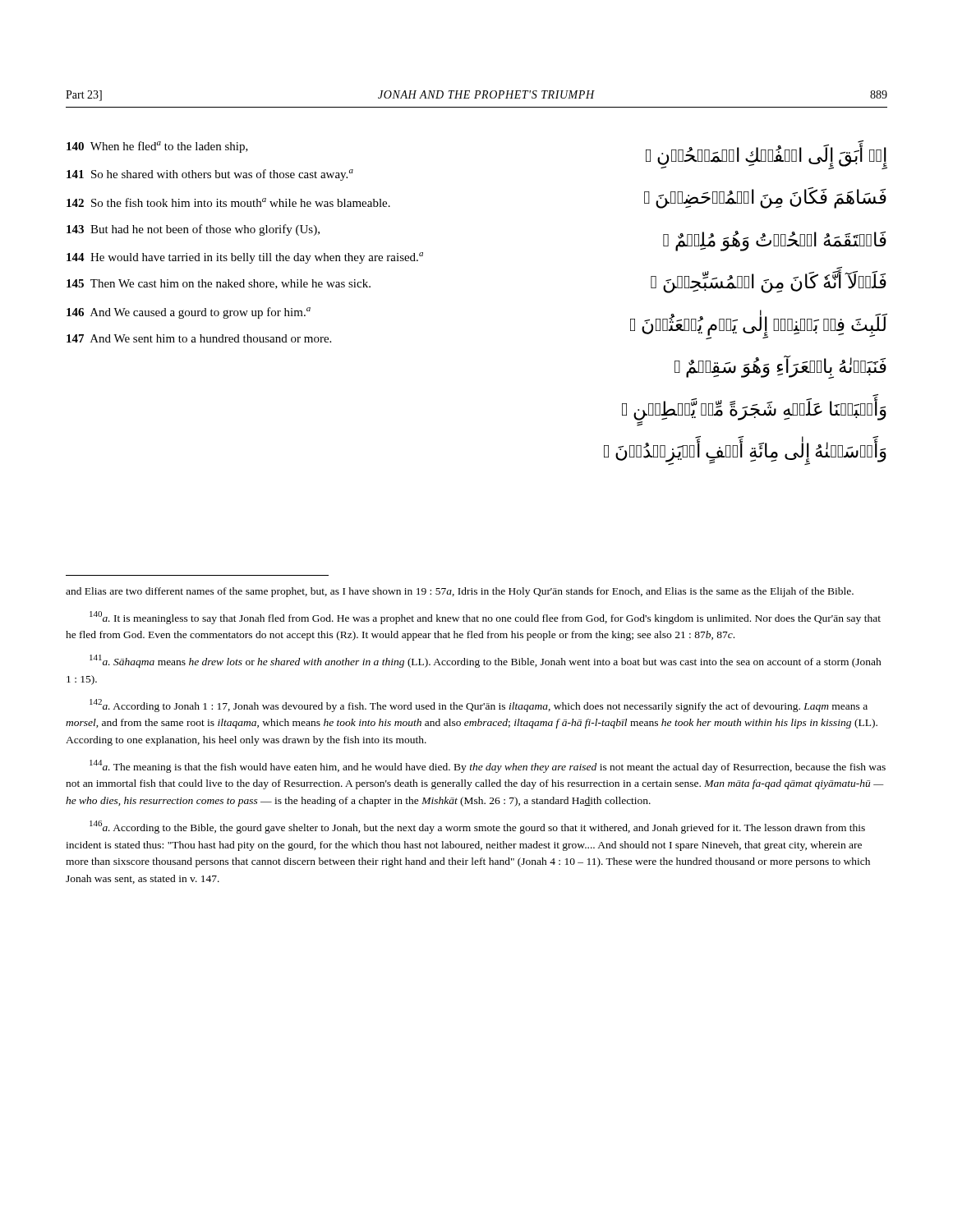The image size is (953, 1232).
Task: Find the text block containing "146 And We caused"
Action: click(x=188, y=310)
